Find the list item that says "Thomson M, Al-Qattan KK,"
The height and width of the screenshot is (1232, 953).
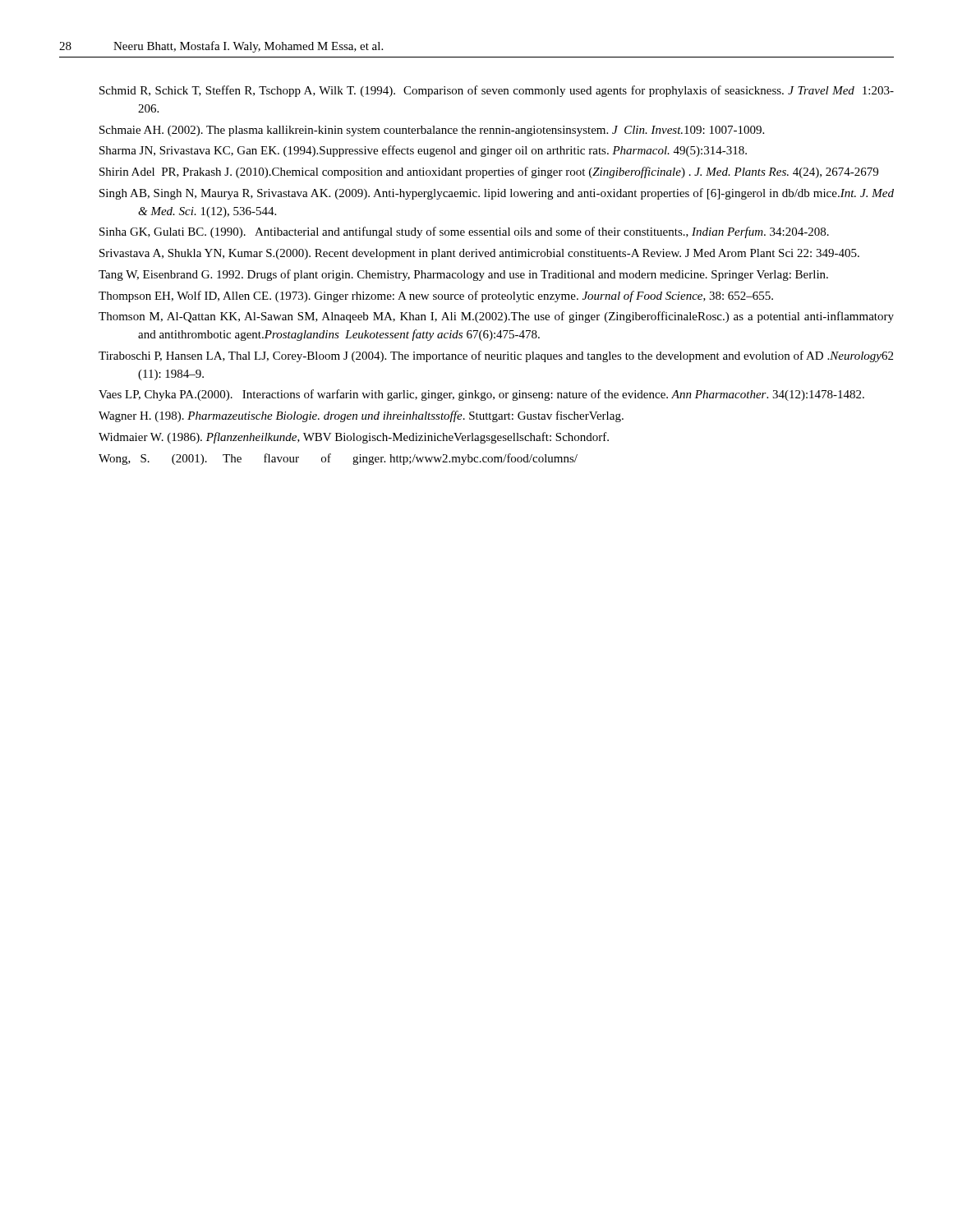496,325
